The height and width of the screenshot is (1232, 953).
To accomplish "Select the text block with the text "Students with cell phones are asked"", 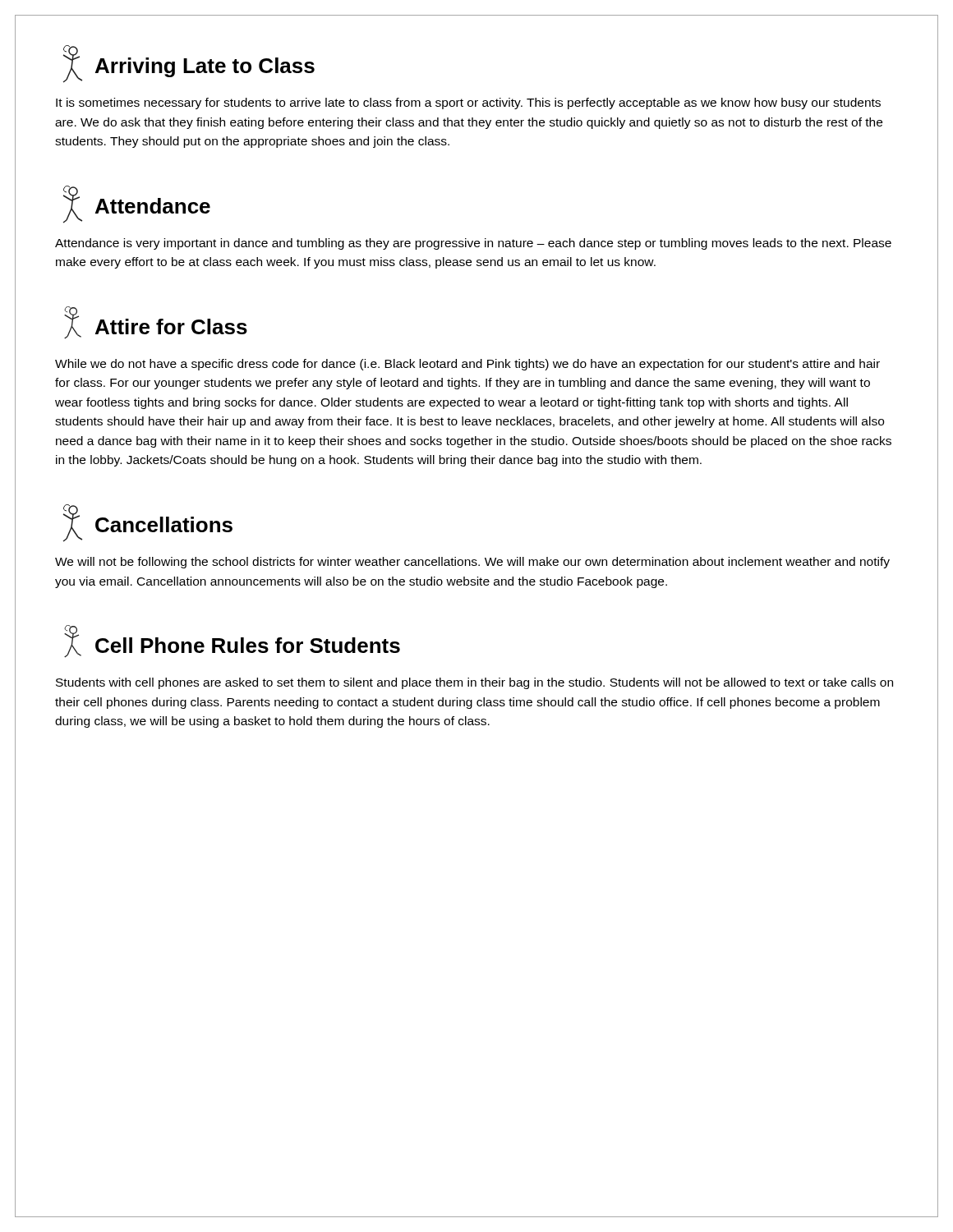I will pos(476,702).
